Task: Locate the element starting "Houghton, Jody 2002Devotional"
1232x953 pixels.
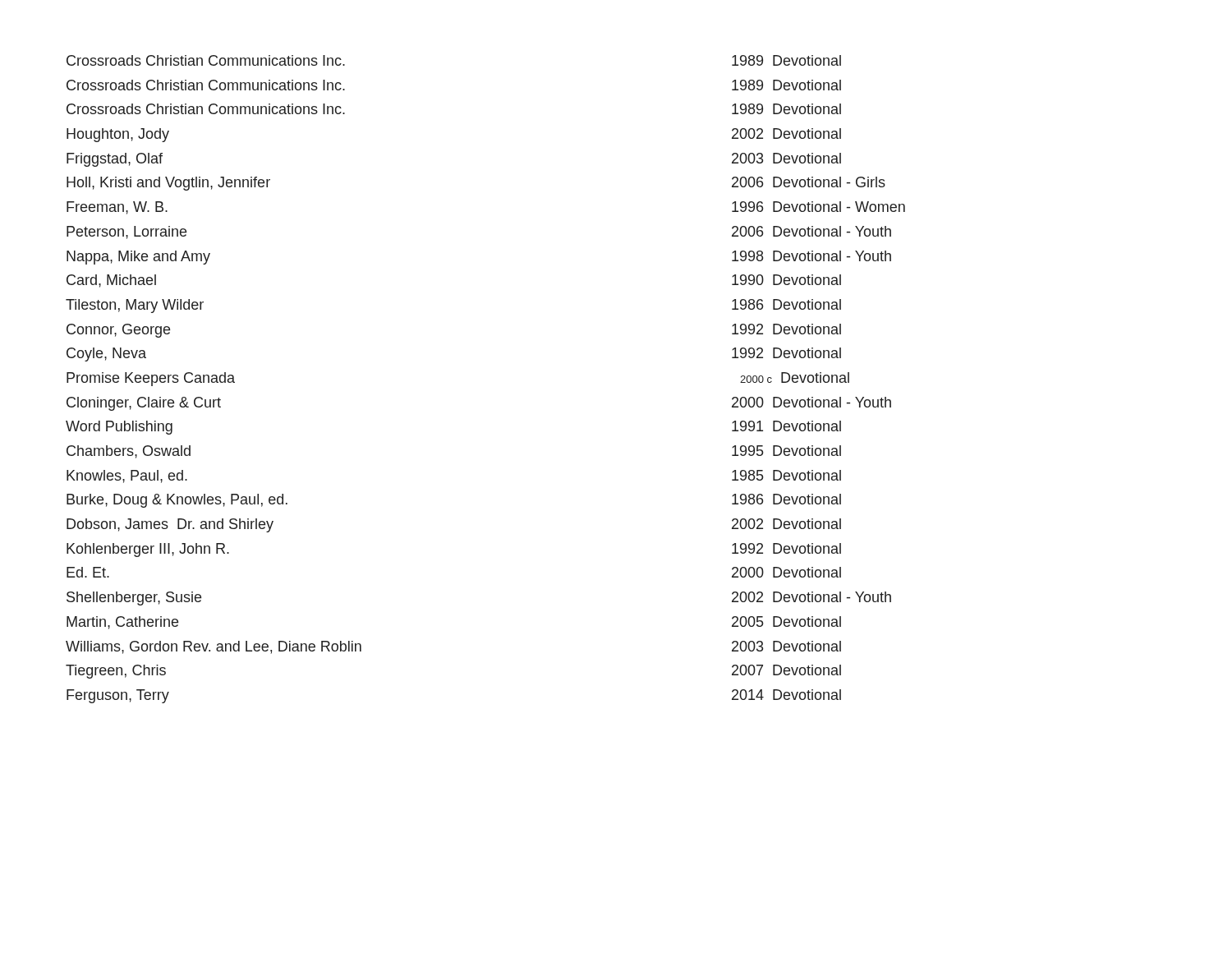Action: [x=115, y=135]
